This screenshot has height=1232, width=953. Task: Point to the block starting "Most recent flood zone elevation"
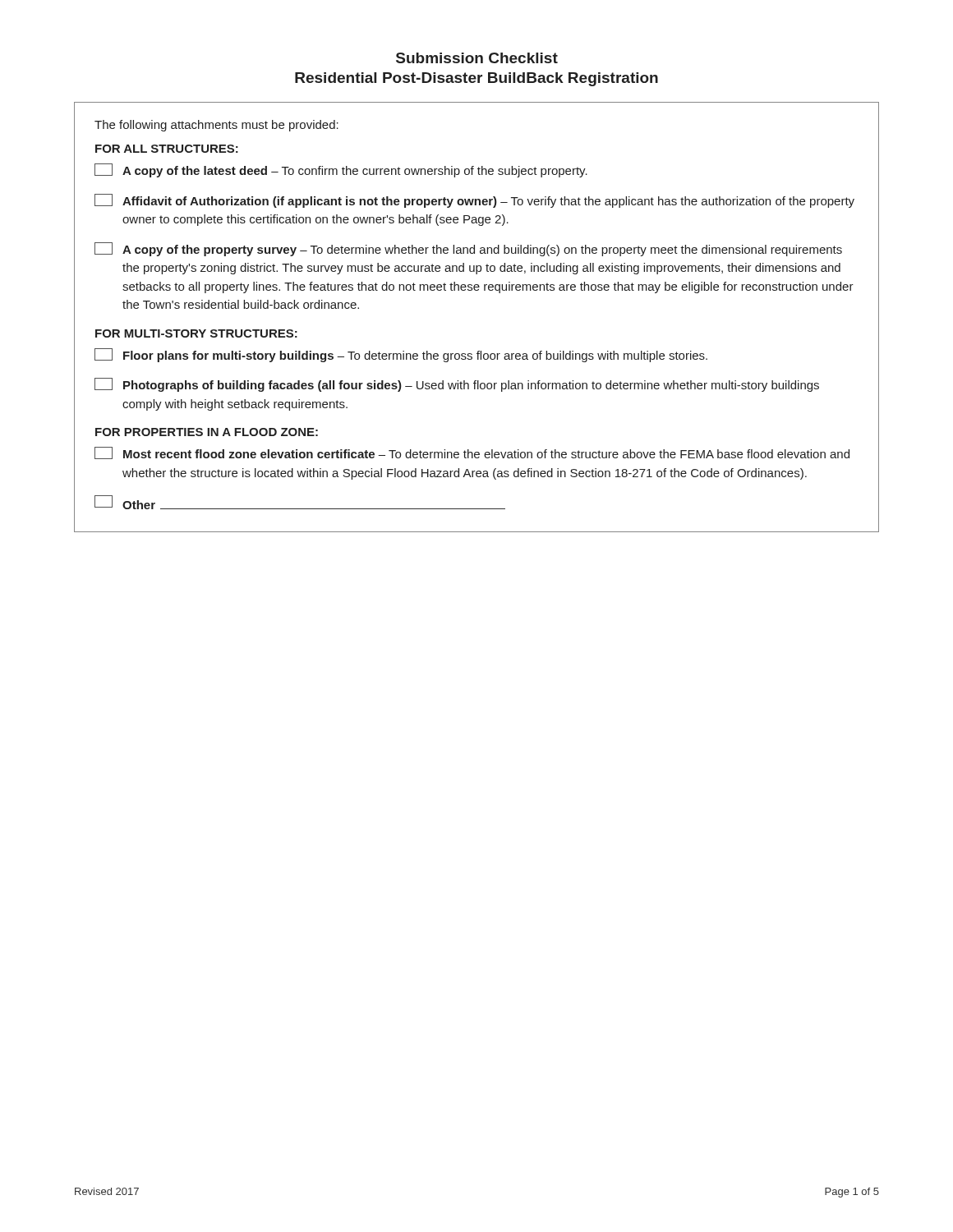click(x=476, y=464)
